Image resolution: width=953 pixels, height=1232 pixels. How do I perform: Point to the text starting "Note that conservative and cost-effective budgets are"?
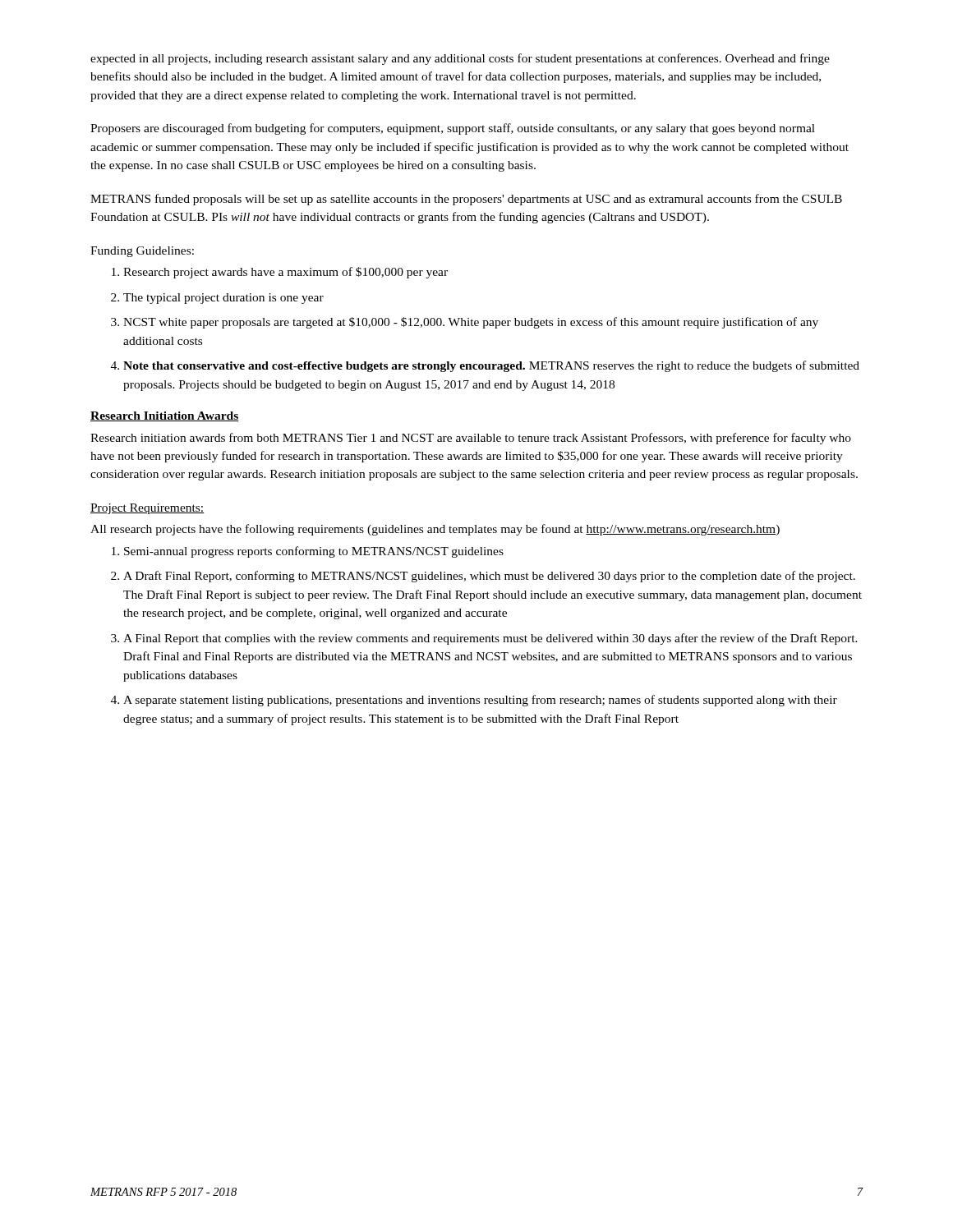(x=491, y=374)
